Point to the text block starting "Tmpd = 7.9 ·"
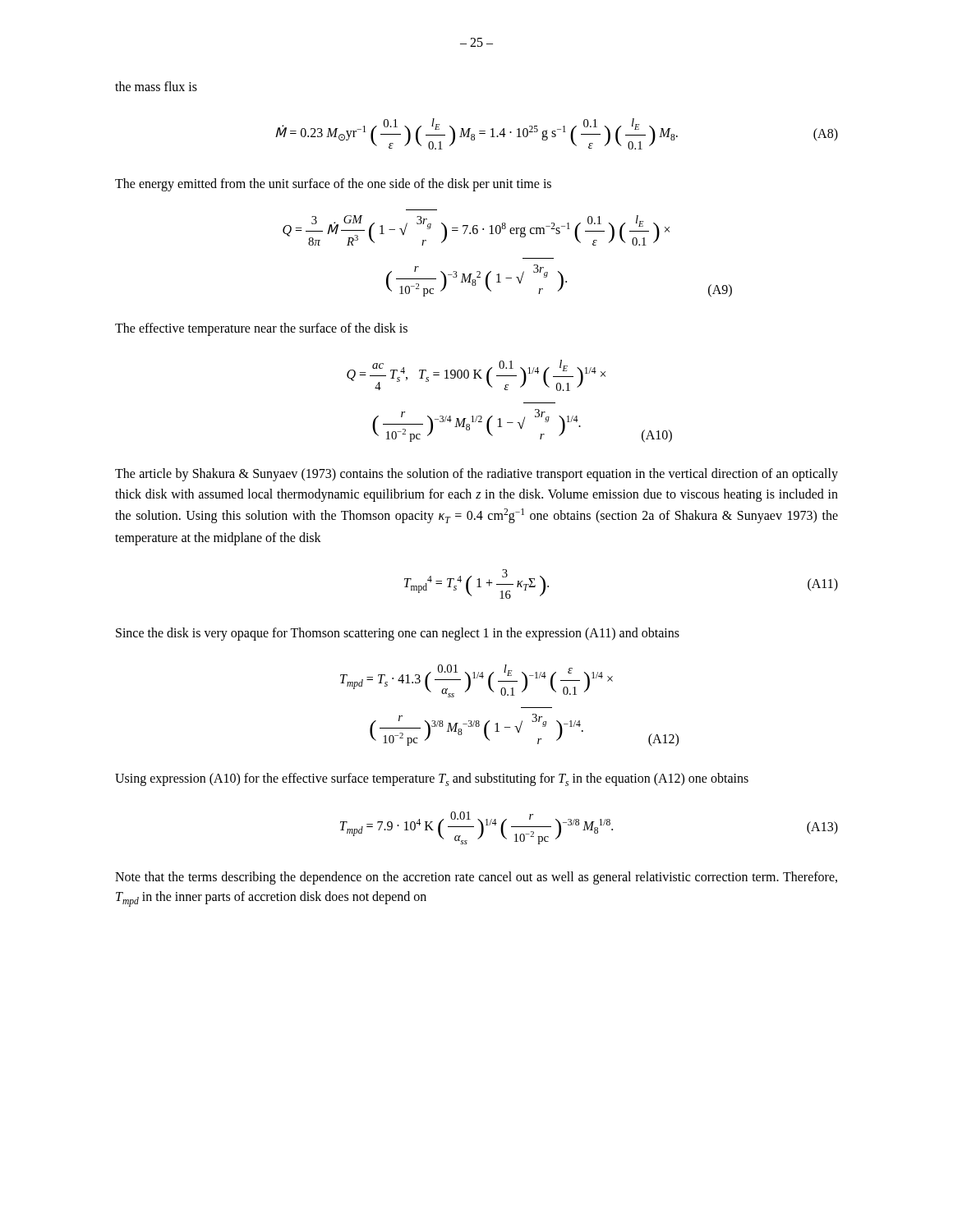Viewport: 953px width, 1232px height. click(589, 827)
